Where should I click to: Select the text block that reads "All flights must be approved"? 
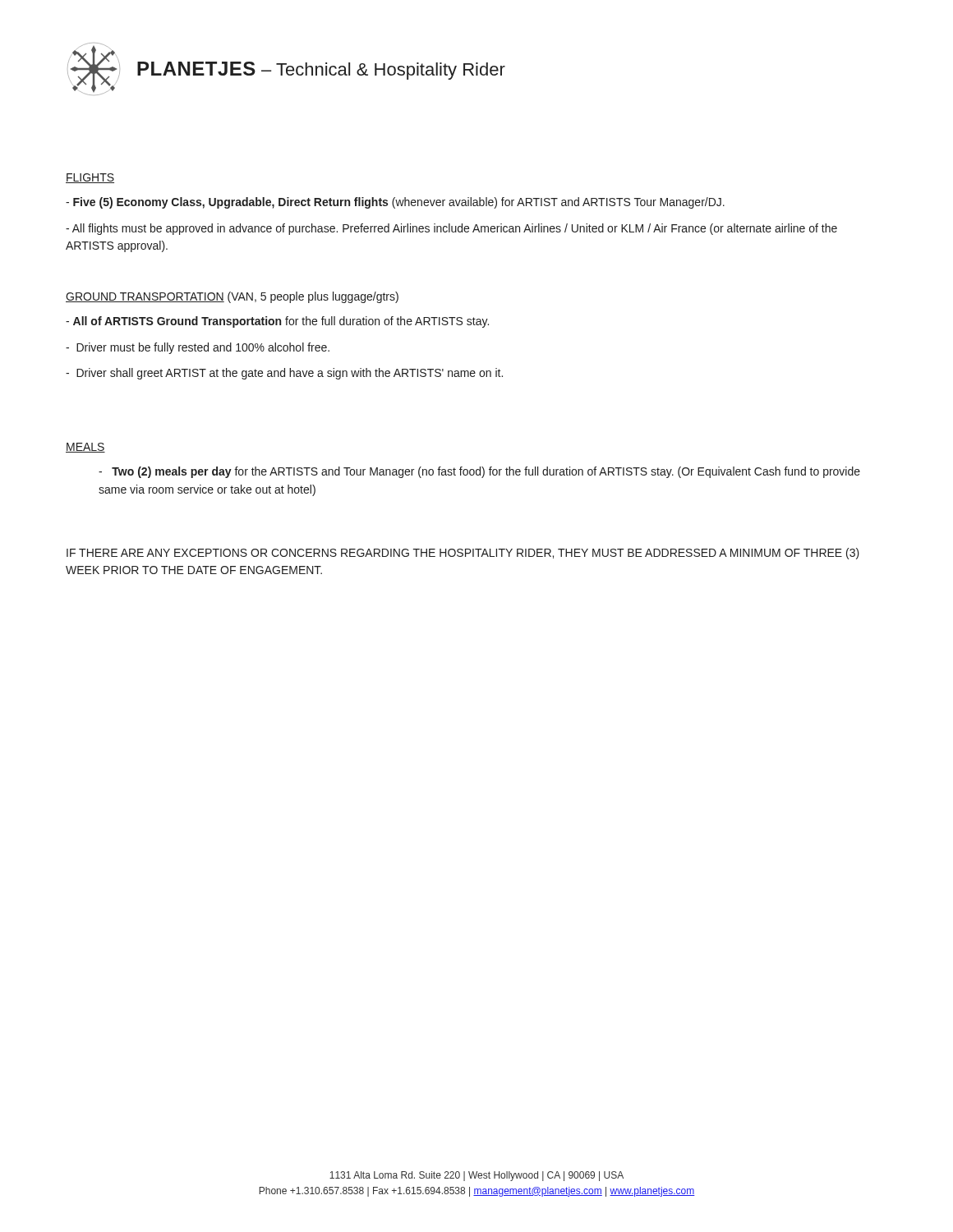(452, 237)
